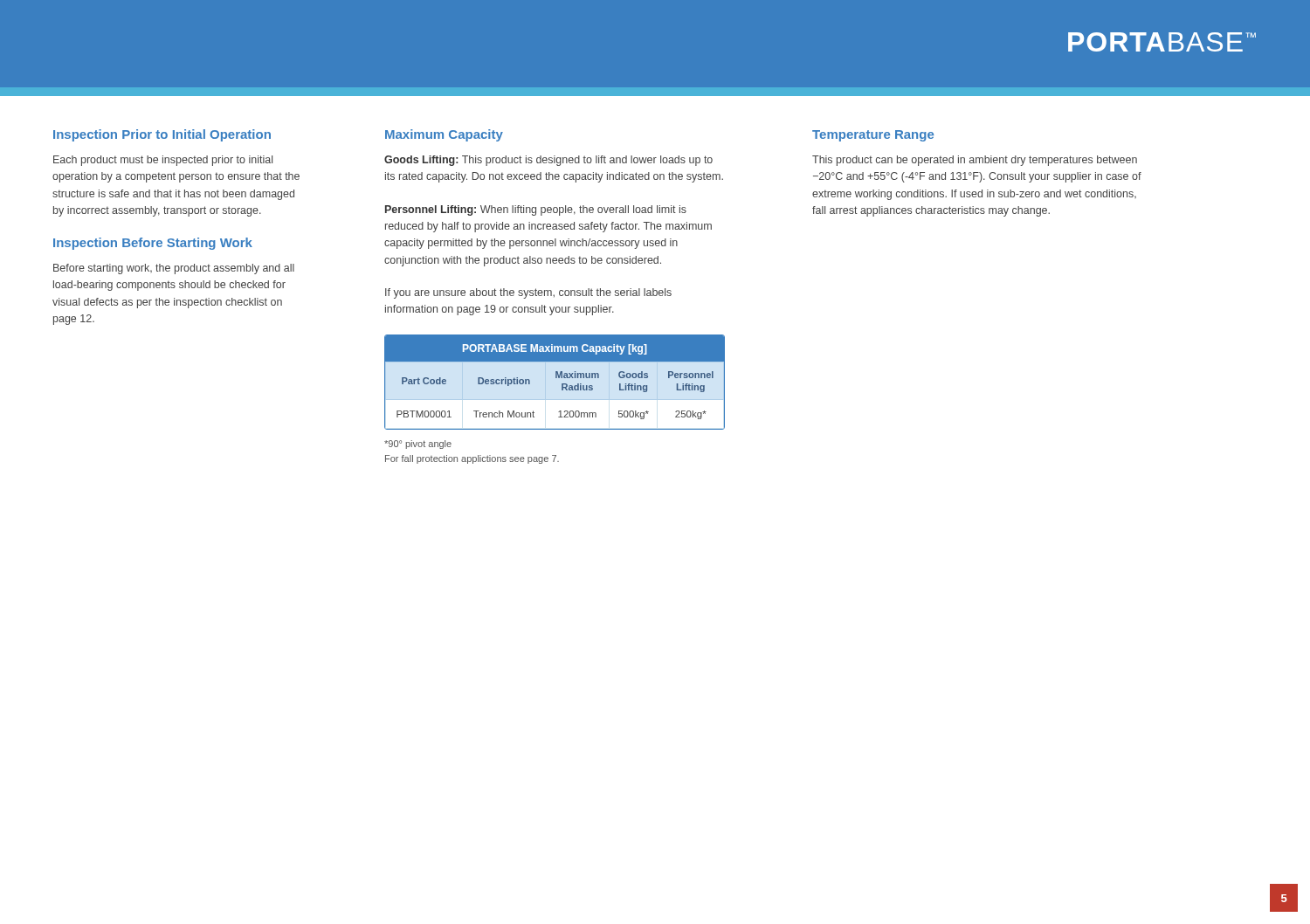This screenshot has width=1310, height=924.
Task: Click on the block starting "Before starting work,"
Action: (x=173, y=294)
